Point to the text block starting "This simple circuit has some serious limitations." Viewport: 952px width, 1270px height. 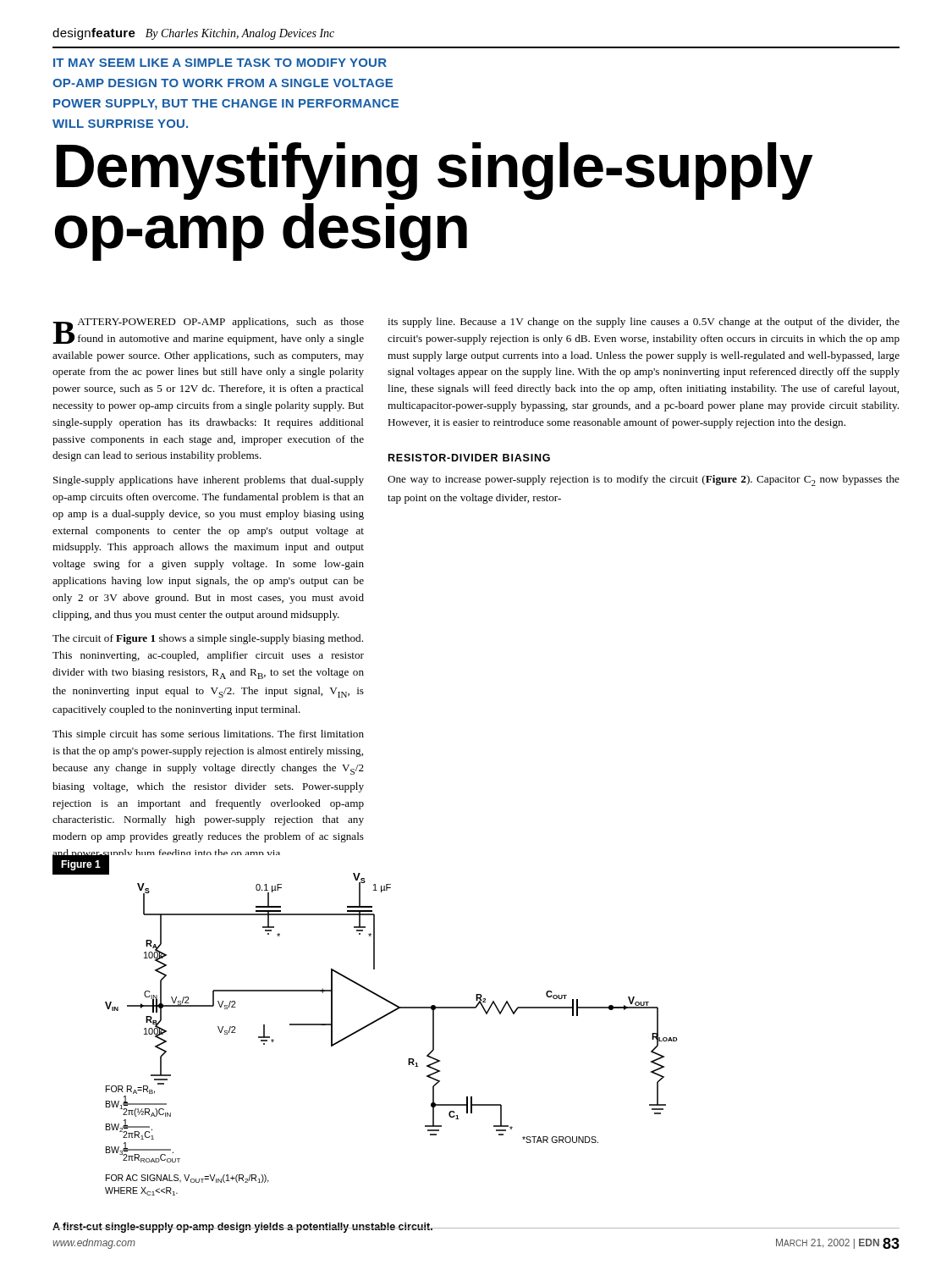tap(208, 793)
